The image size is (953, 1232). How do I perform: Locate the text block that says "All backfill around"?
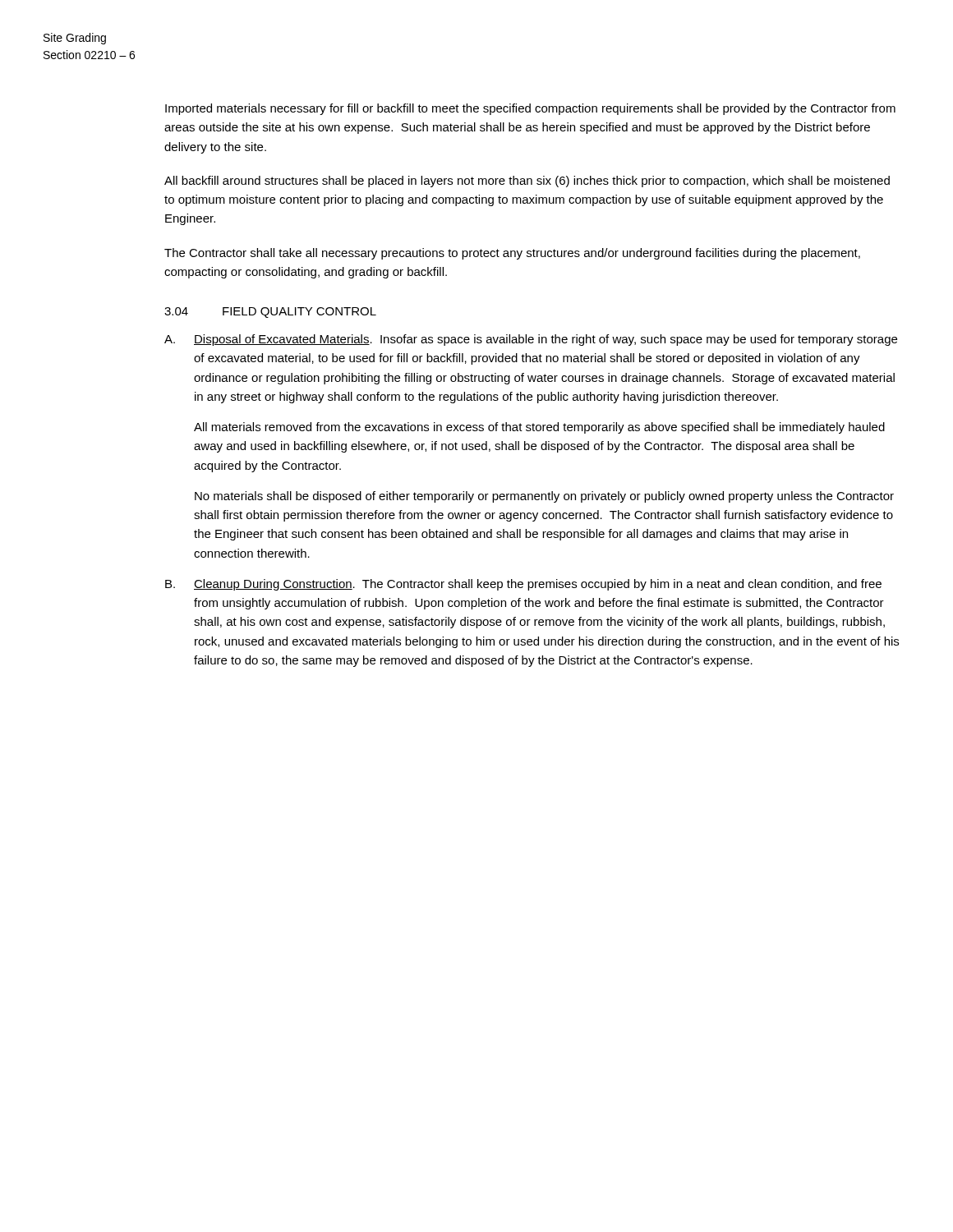(x=527, y=199)
